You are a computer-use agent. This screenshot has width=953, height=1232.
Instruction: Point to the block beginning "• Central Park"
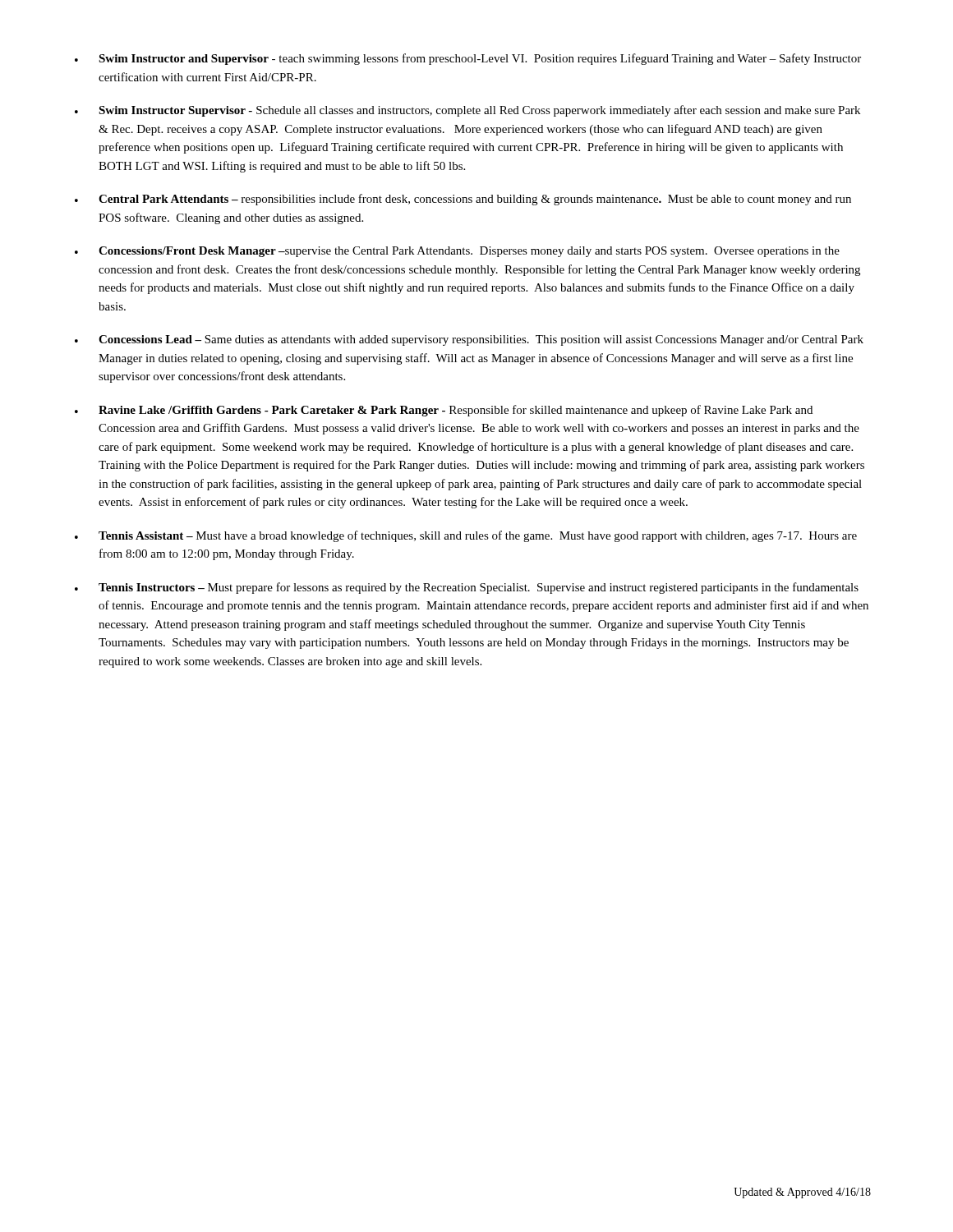(472, 208)
